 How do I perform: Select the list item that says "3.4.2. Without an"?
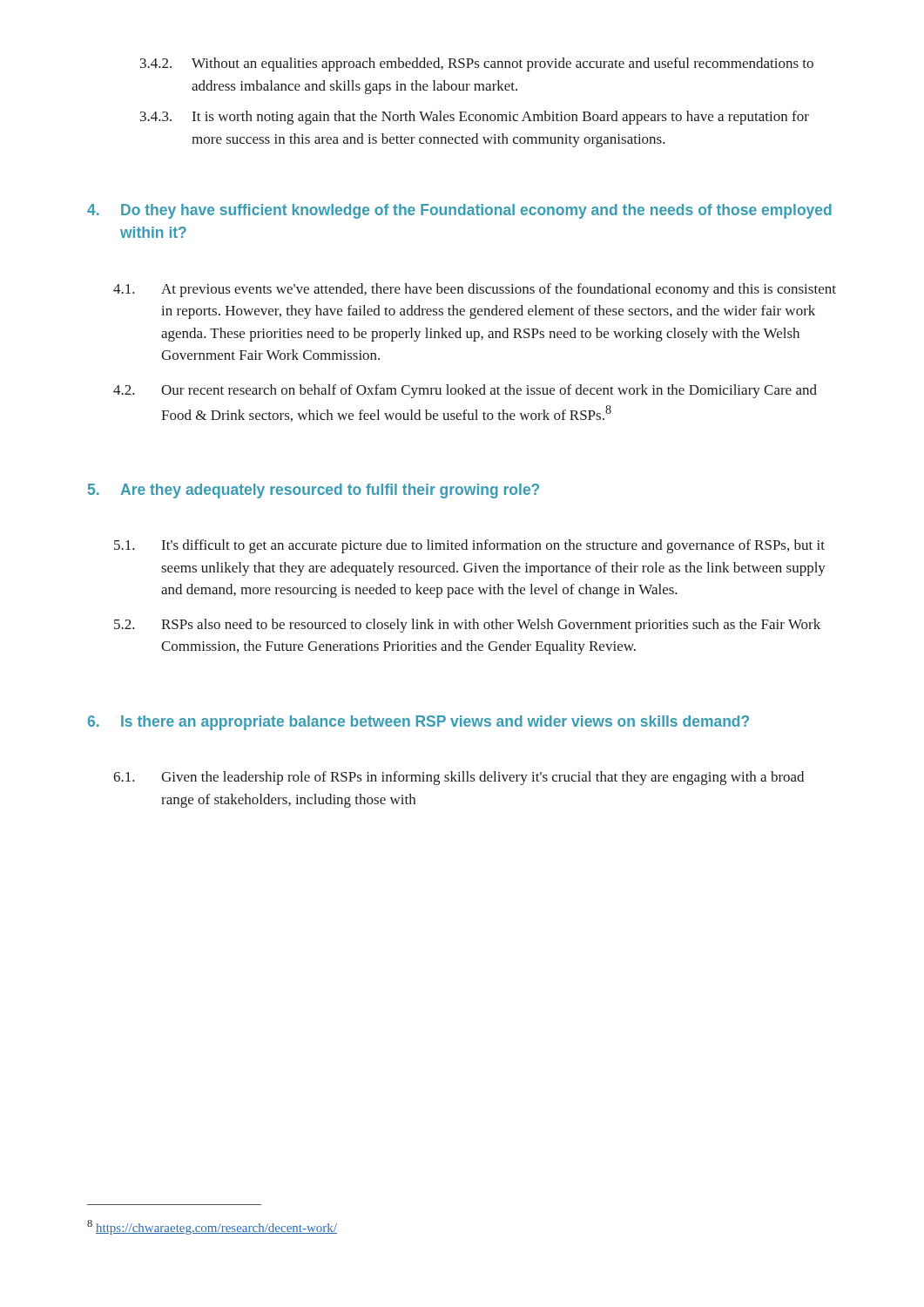[x=488, y=74]
